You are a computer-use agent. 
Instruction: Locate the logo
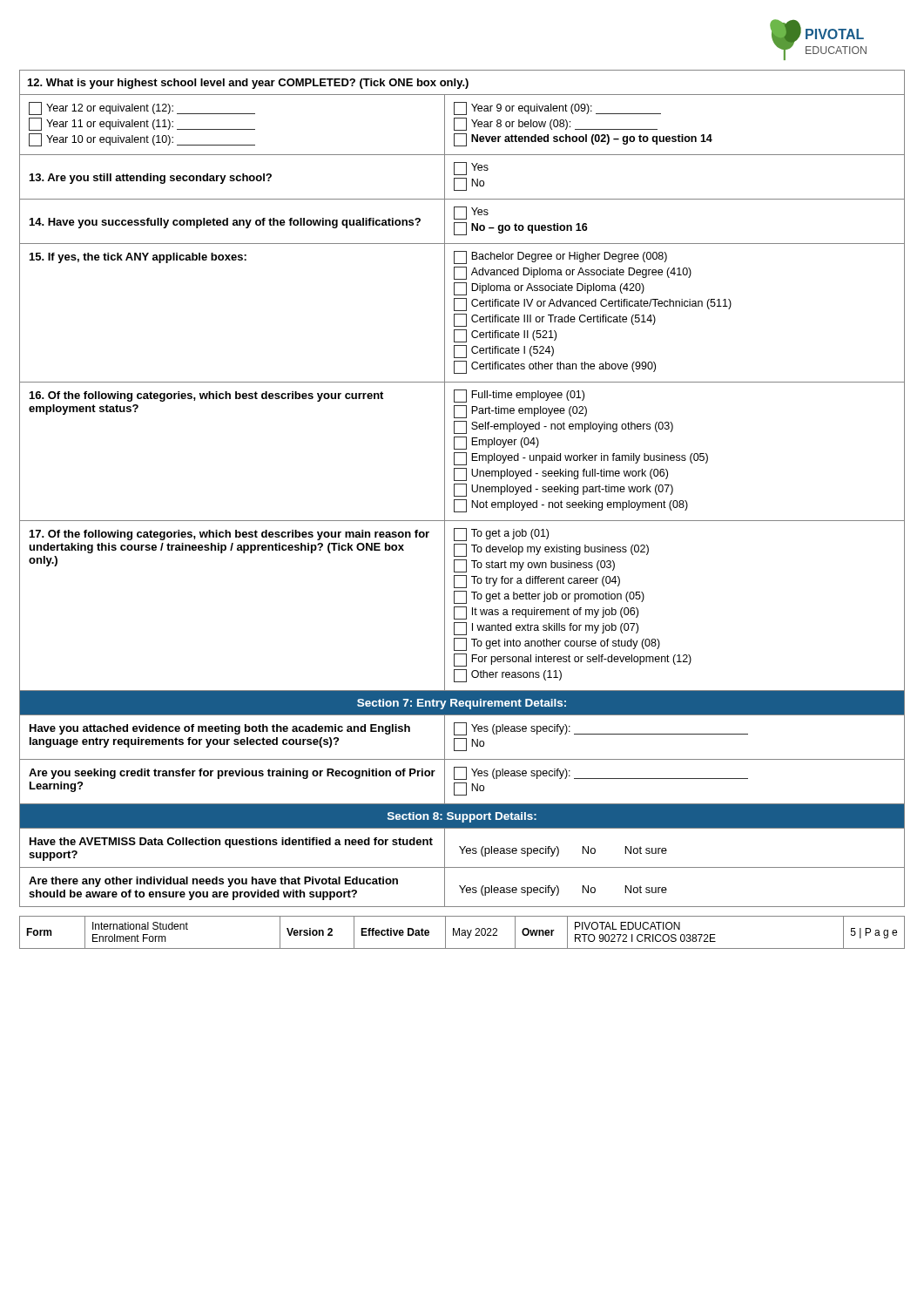(x=462, y=41)
